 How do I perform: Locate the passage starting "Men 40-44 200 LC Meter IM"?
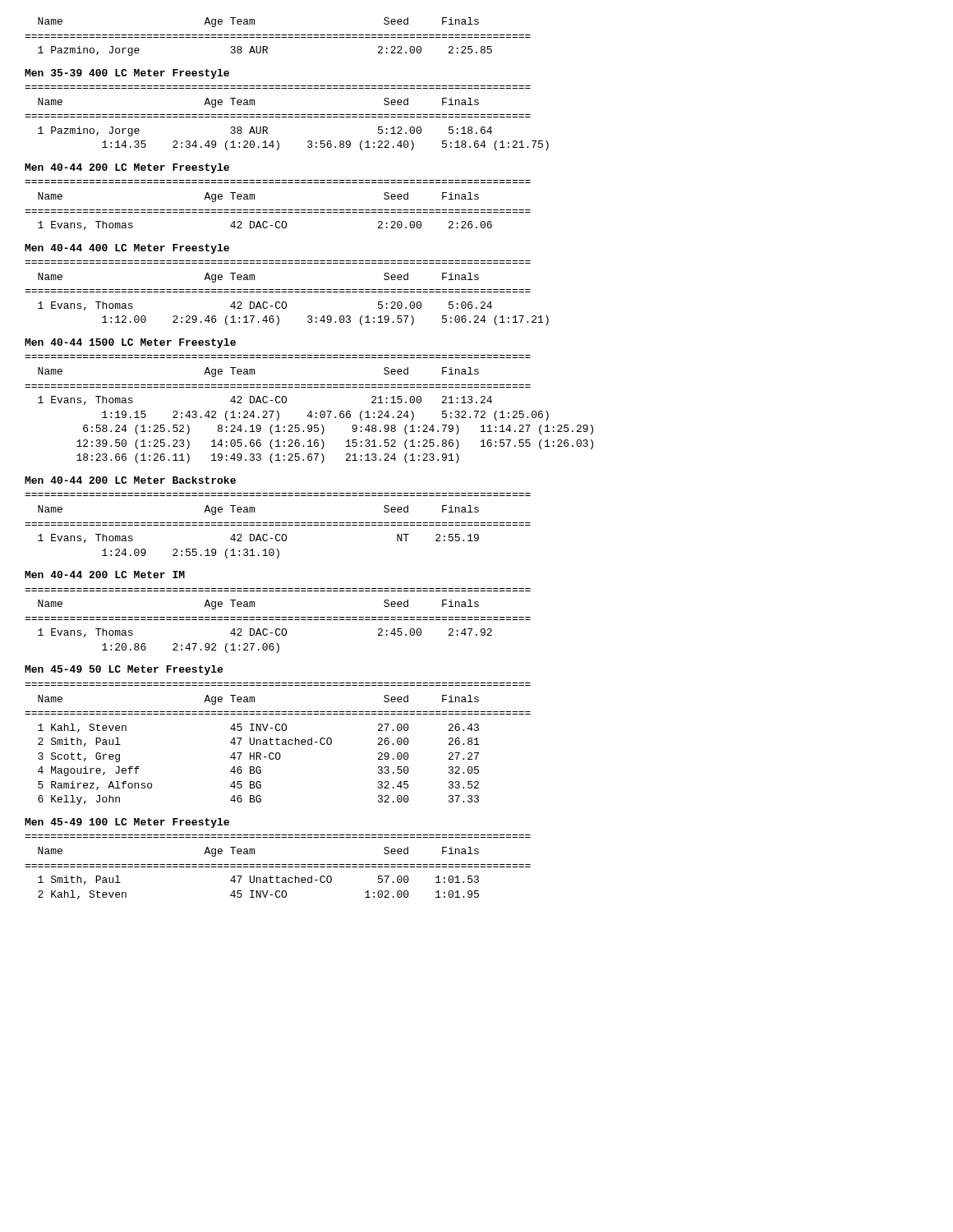pos(105,575)
